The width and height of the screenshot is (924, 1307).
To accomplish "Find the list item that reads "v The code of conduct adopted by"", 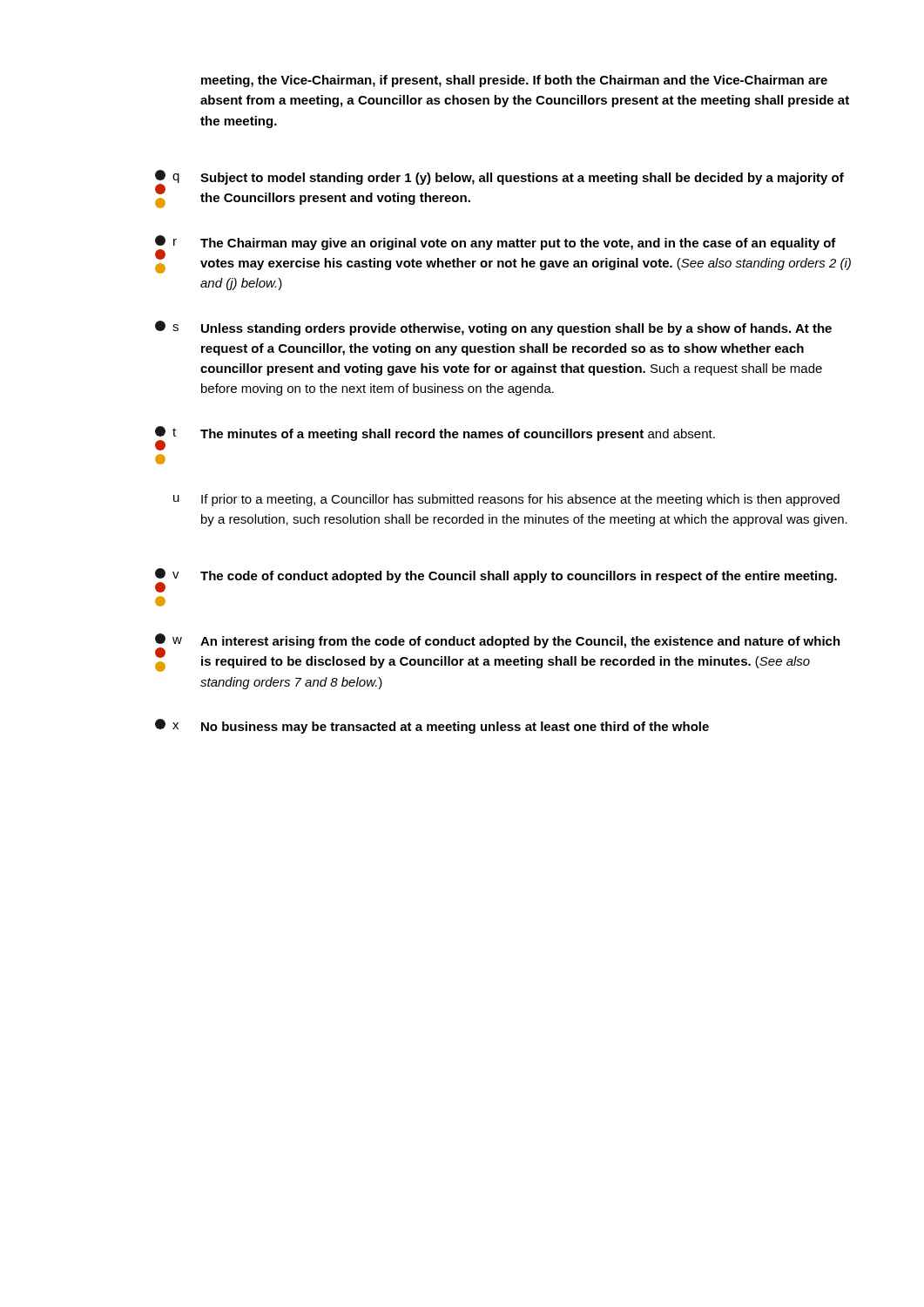I will click(x=501, y=586).
